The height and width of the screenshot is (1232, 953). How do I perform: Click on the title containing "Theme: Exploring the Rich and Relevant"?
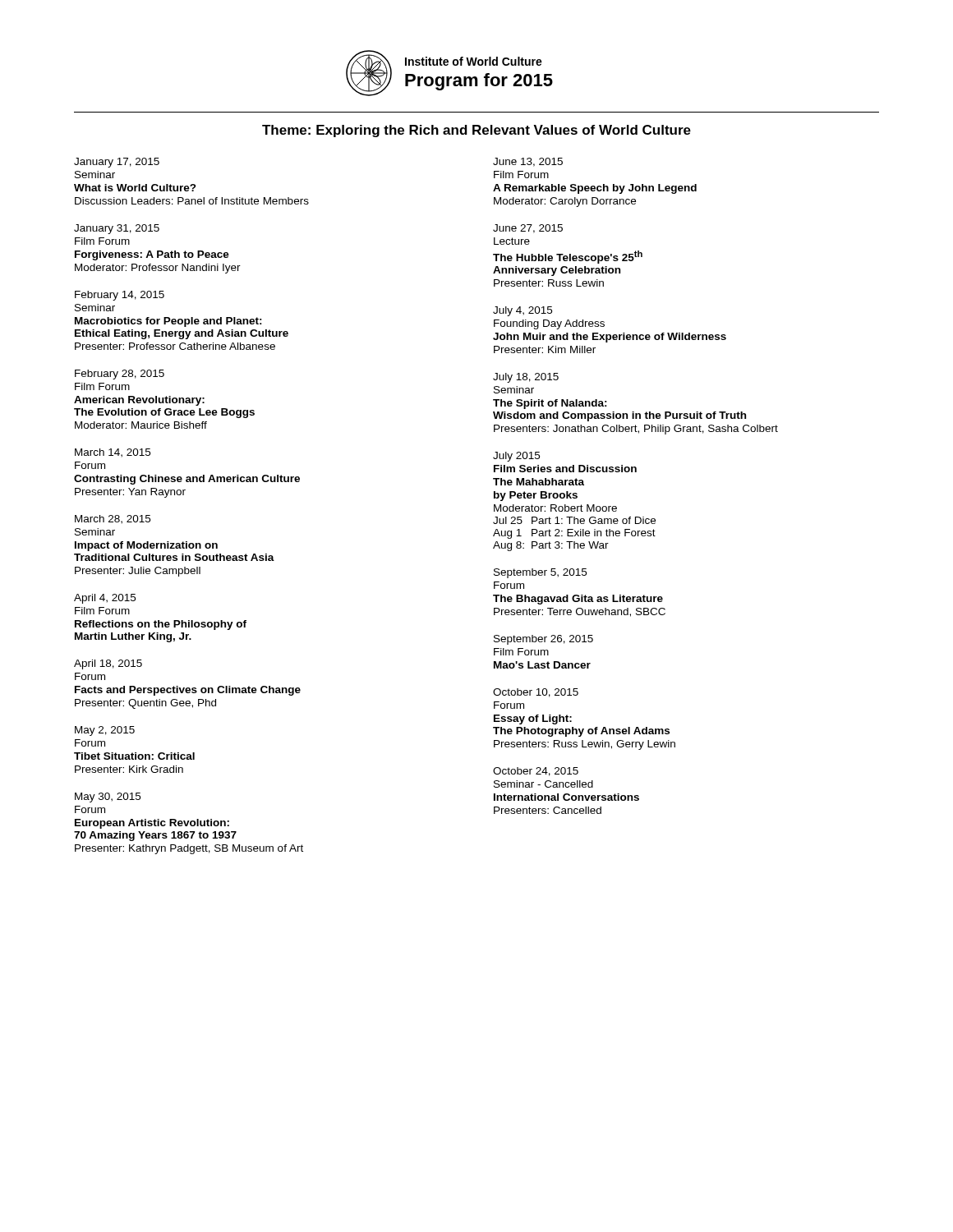476,130
